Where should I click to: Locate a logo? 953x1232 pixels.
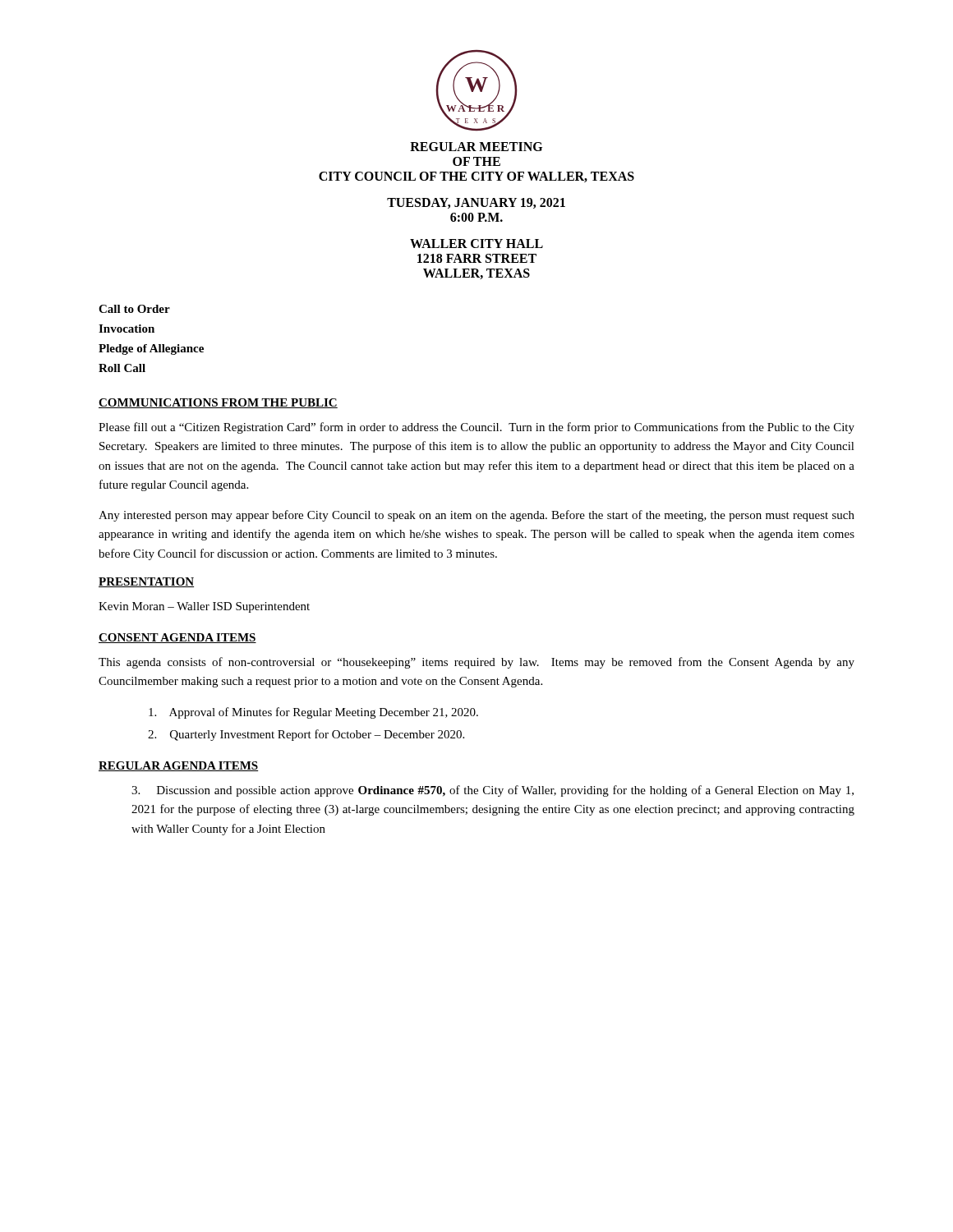(476, 92)
